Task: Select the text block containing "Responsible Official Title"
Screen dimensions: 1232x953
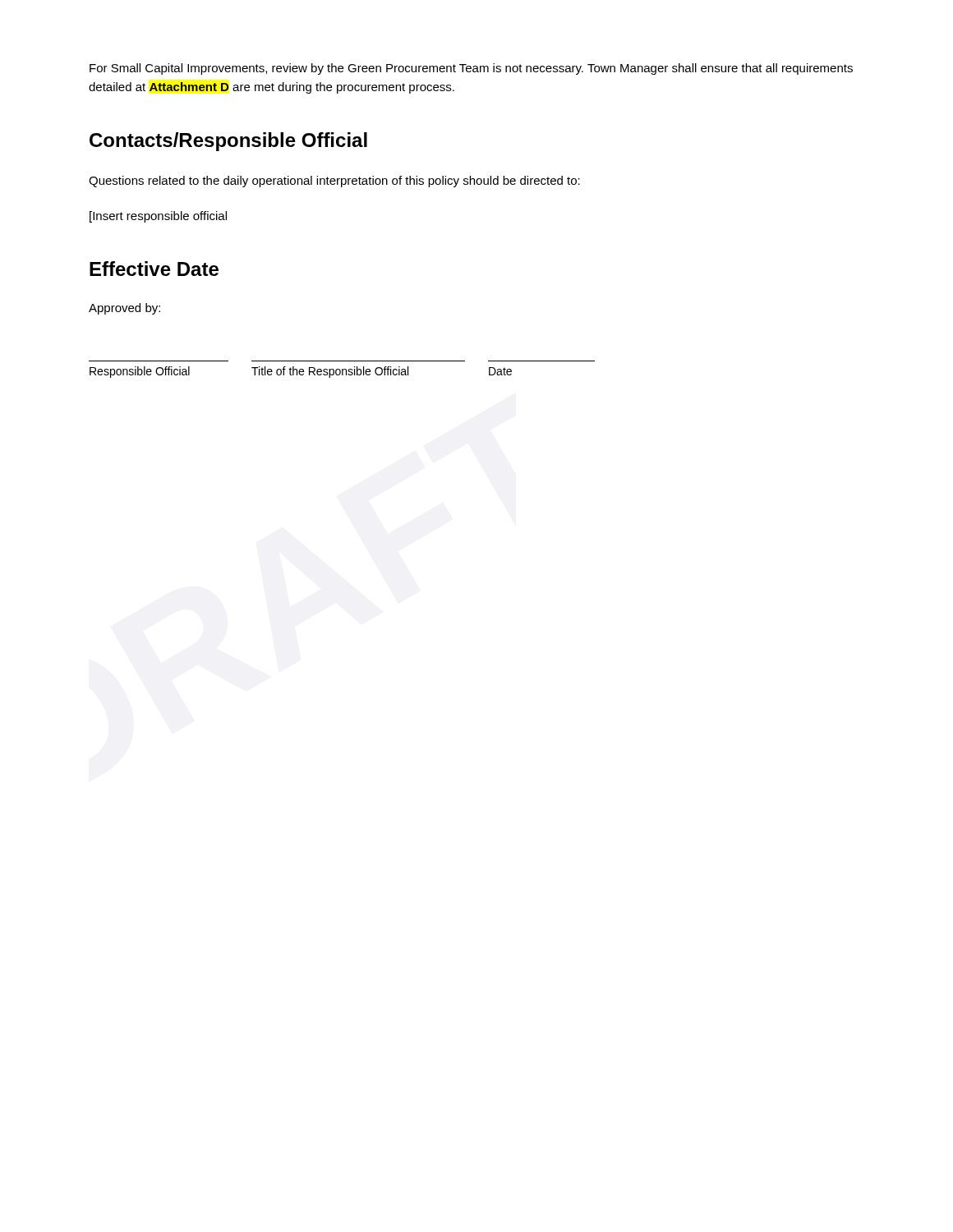Action: [476, 361]
